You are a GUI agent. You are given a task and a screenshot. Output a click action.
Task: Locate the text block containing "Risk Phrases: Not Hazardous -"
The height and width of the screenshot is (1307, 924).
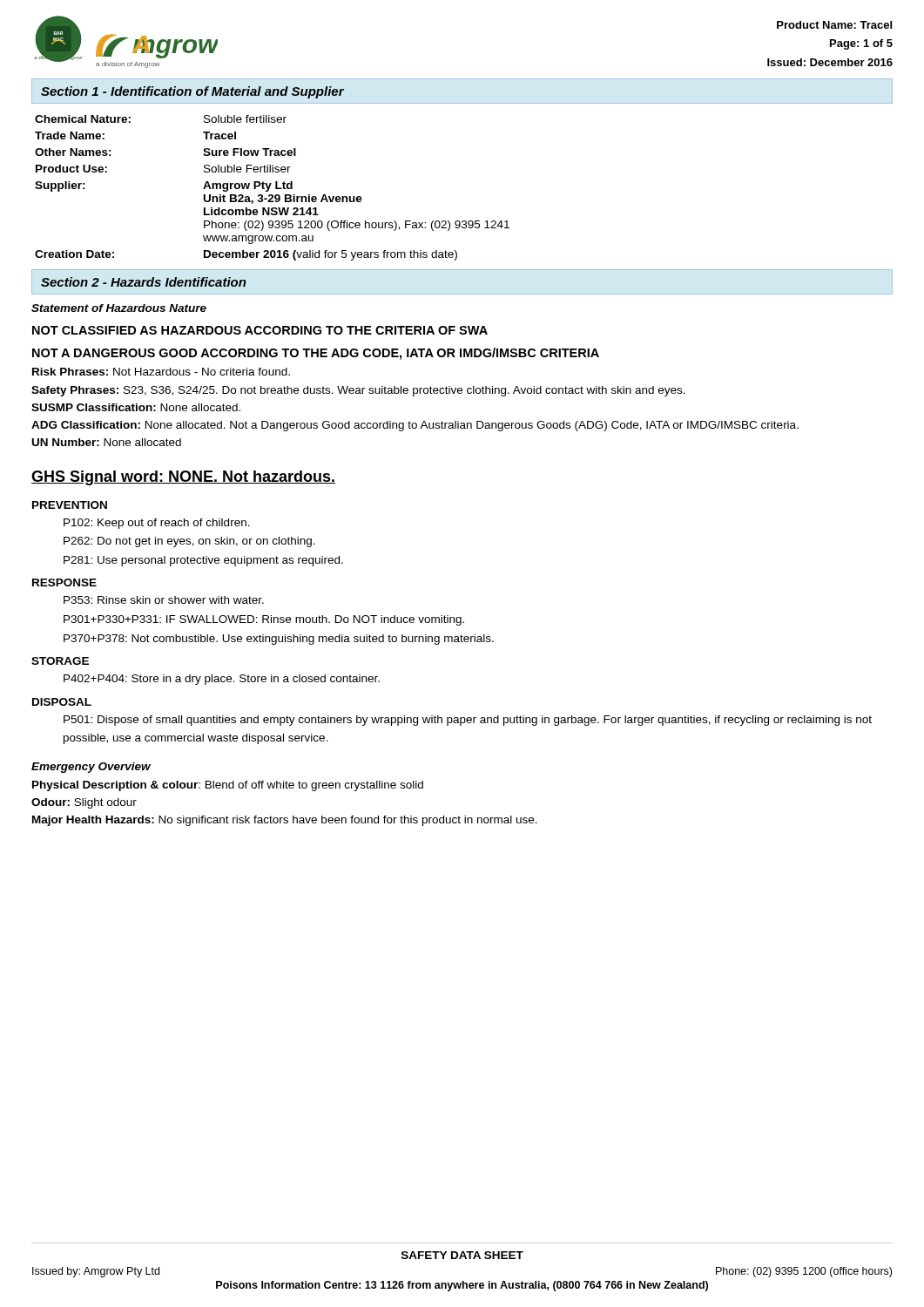[x=415, y=407]
